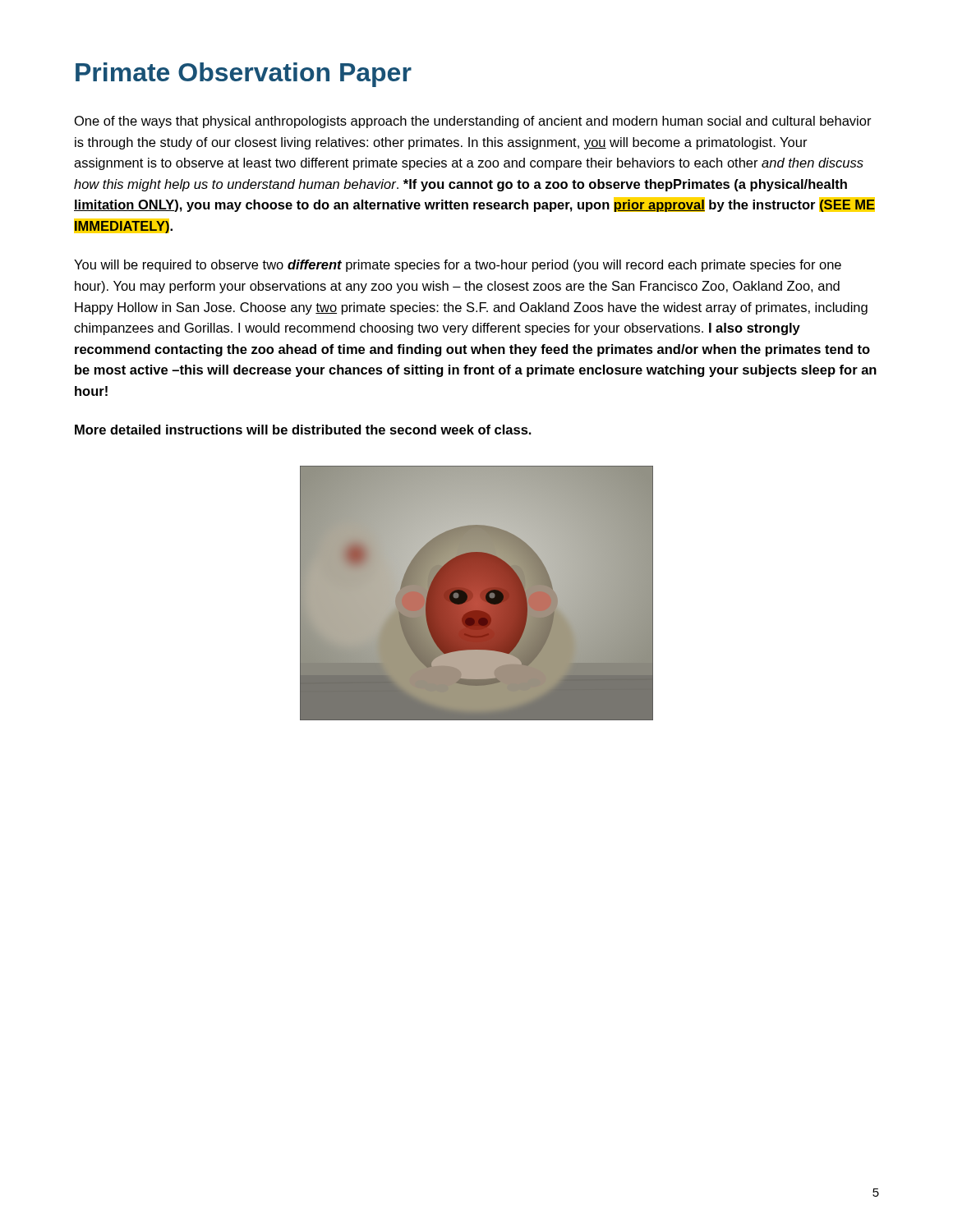Locate the photo

(x=476, y=593)
